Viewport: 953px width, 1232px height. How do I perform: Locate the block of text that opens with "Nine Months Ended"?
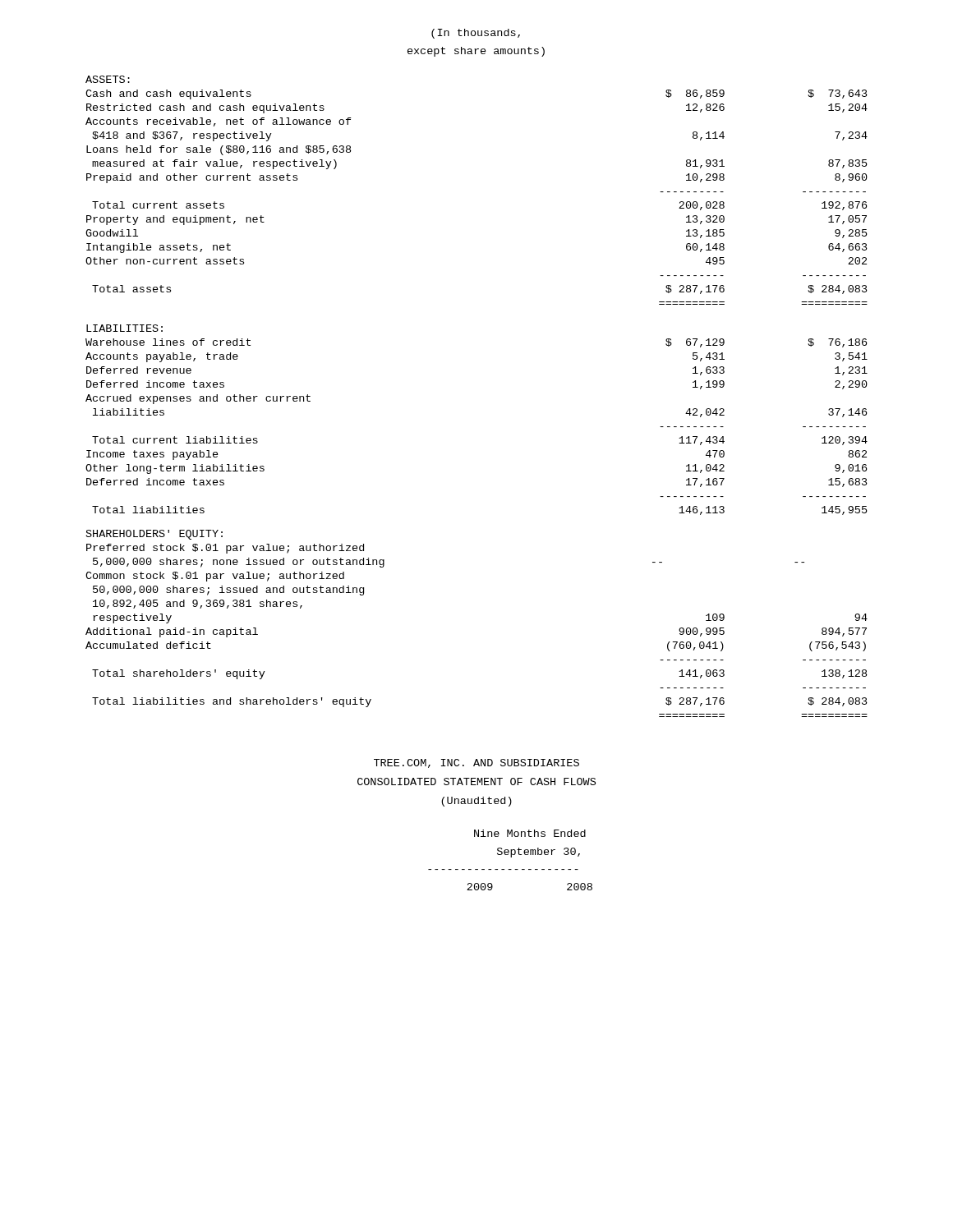[x=476, y=861]
